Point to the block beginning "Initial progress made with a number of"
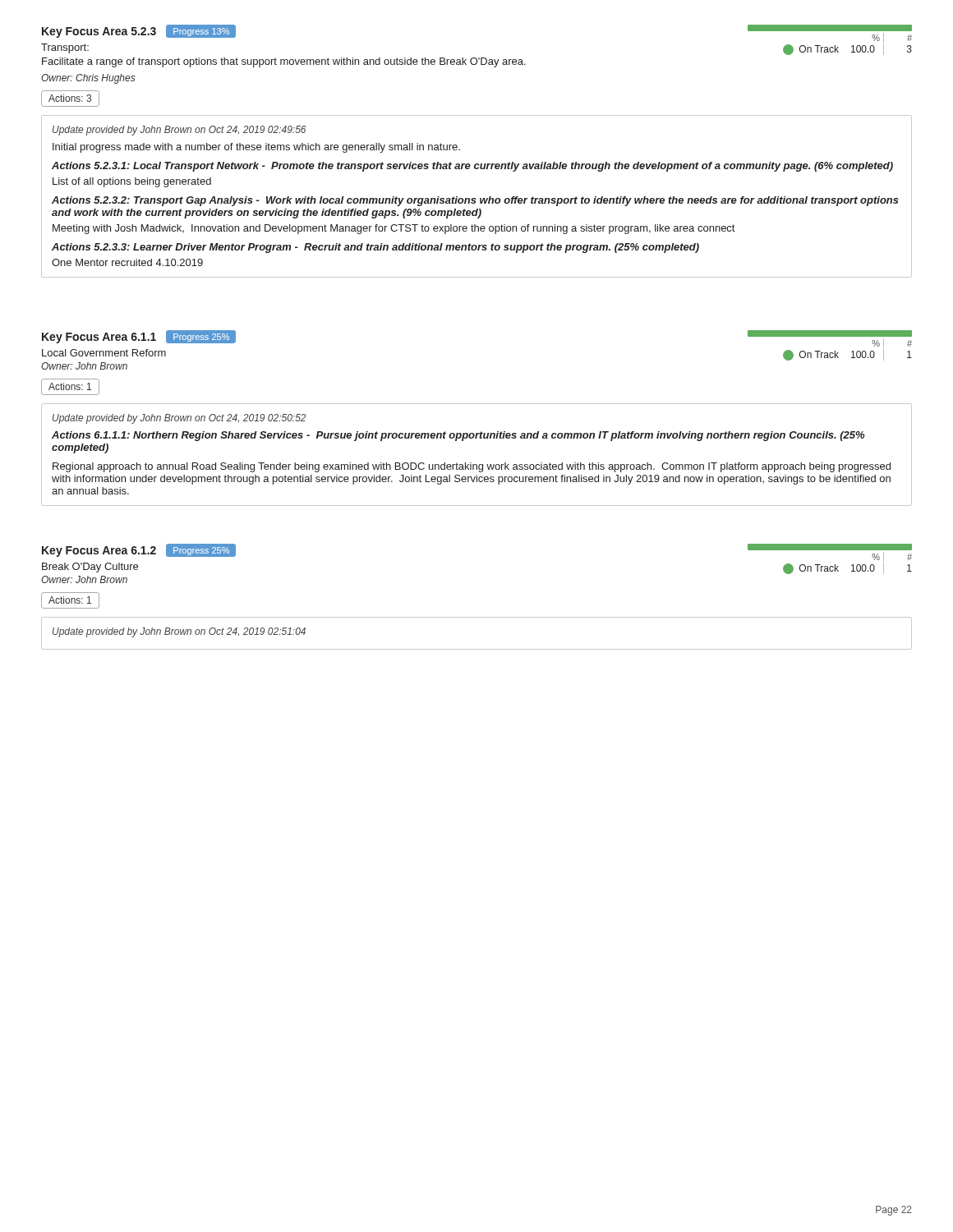Image resolution: width=953 pixels, height=1232 pixels. (256, 147)
